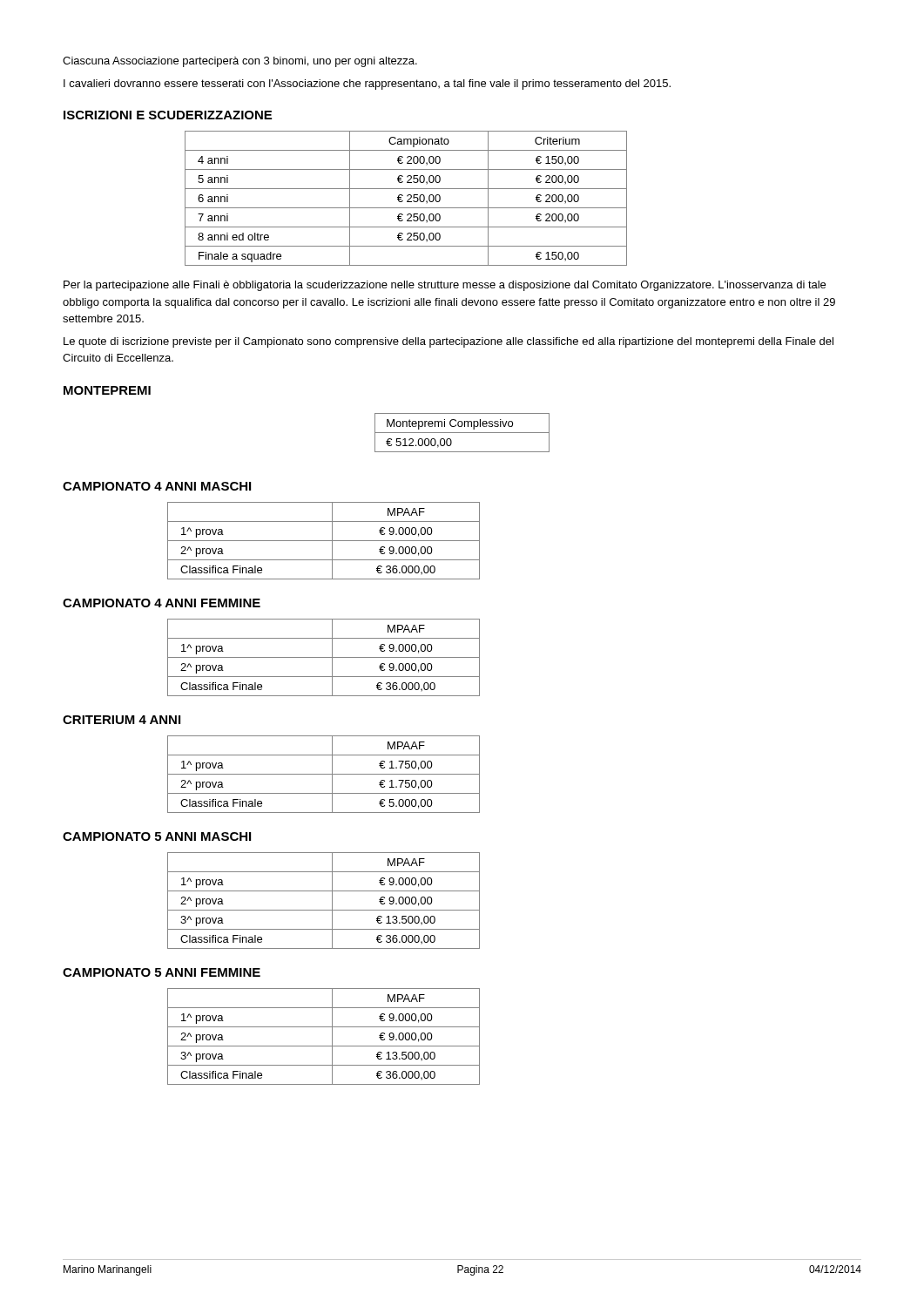Find the section header that reads "CAMPIONATO 5 ANNI MASCHI"

[x=157, y=836]
